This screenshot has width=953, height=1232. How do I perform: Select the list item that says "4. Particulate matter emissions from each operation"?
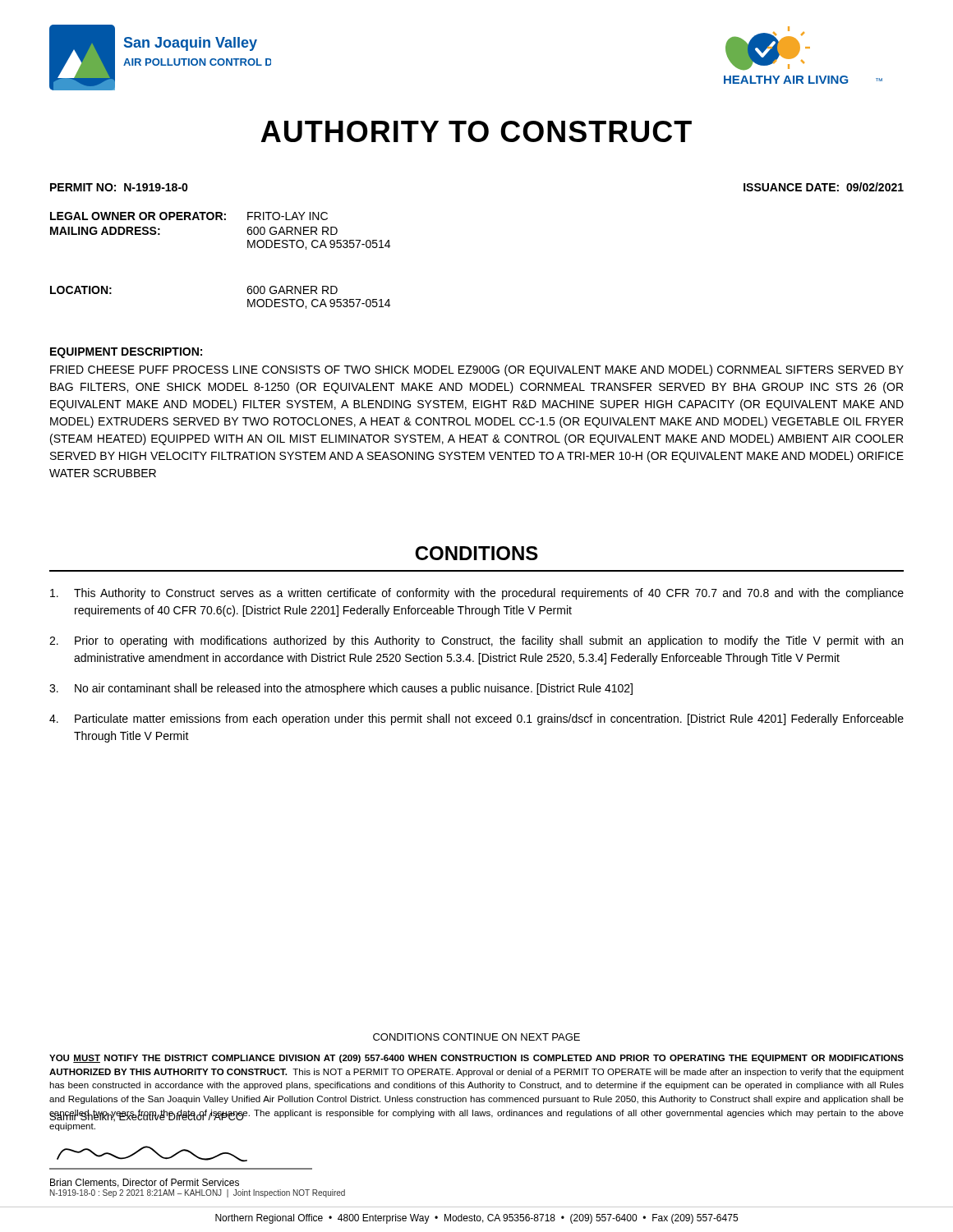pyautogui.click(x=476, y=728)
